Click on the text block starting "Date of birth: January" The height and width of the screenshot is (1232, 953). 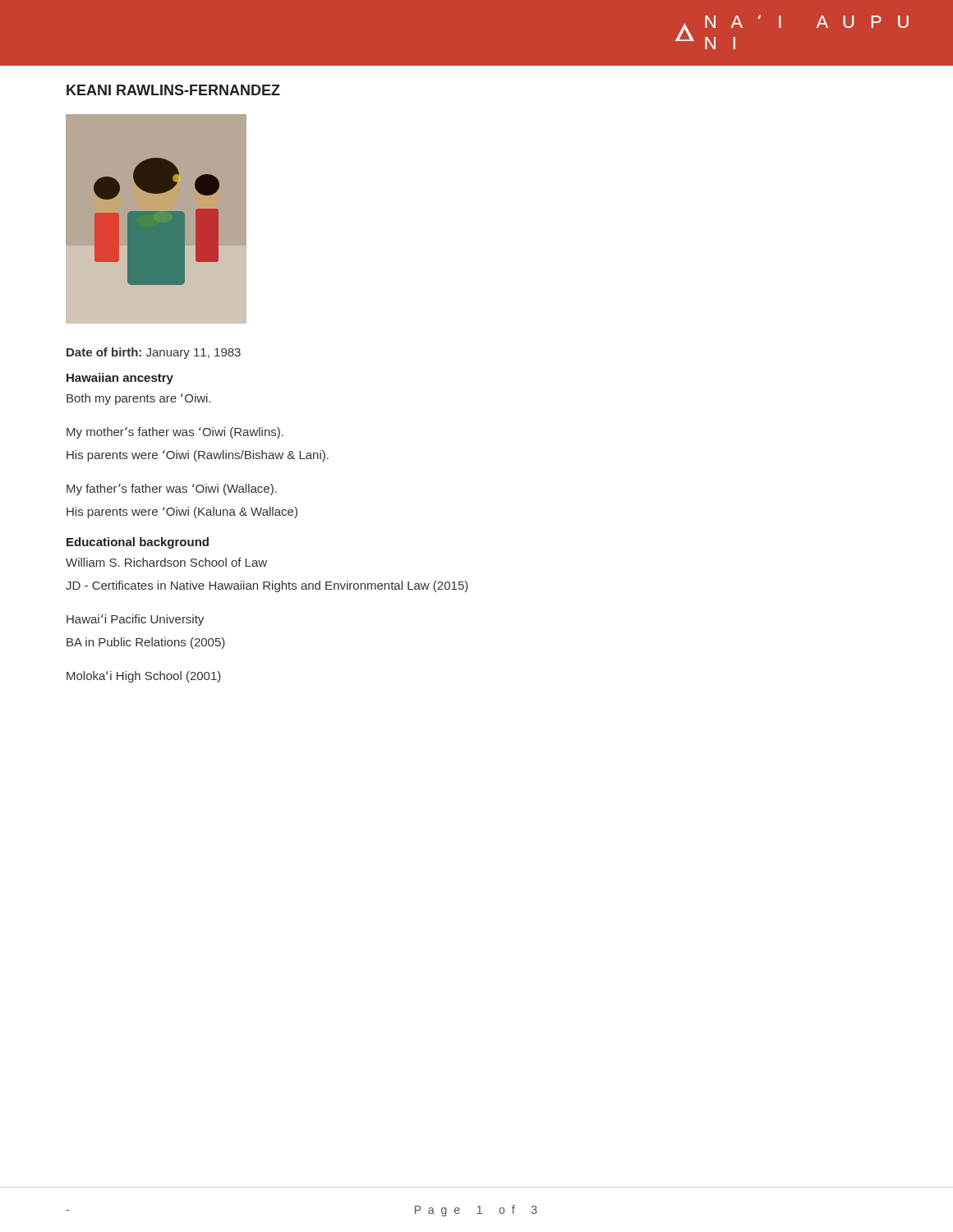pyautogui.click(x=153, y=352)
